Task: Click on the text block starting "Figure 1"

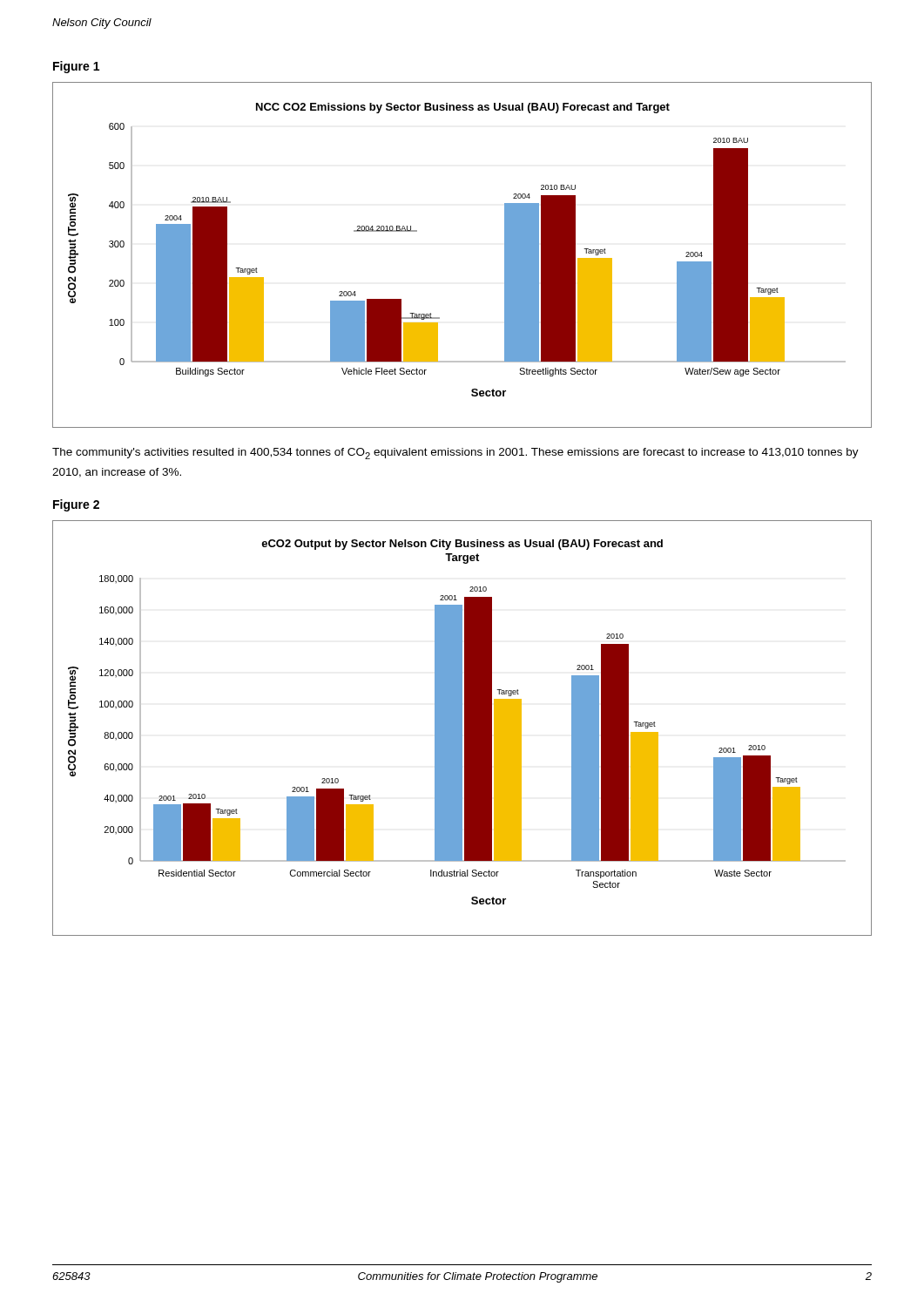Action: pyautogui.click(x=76, y=66)
